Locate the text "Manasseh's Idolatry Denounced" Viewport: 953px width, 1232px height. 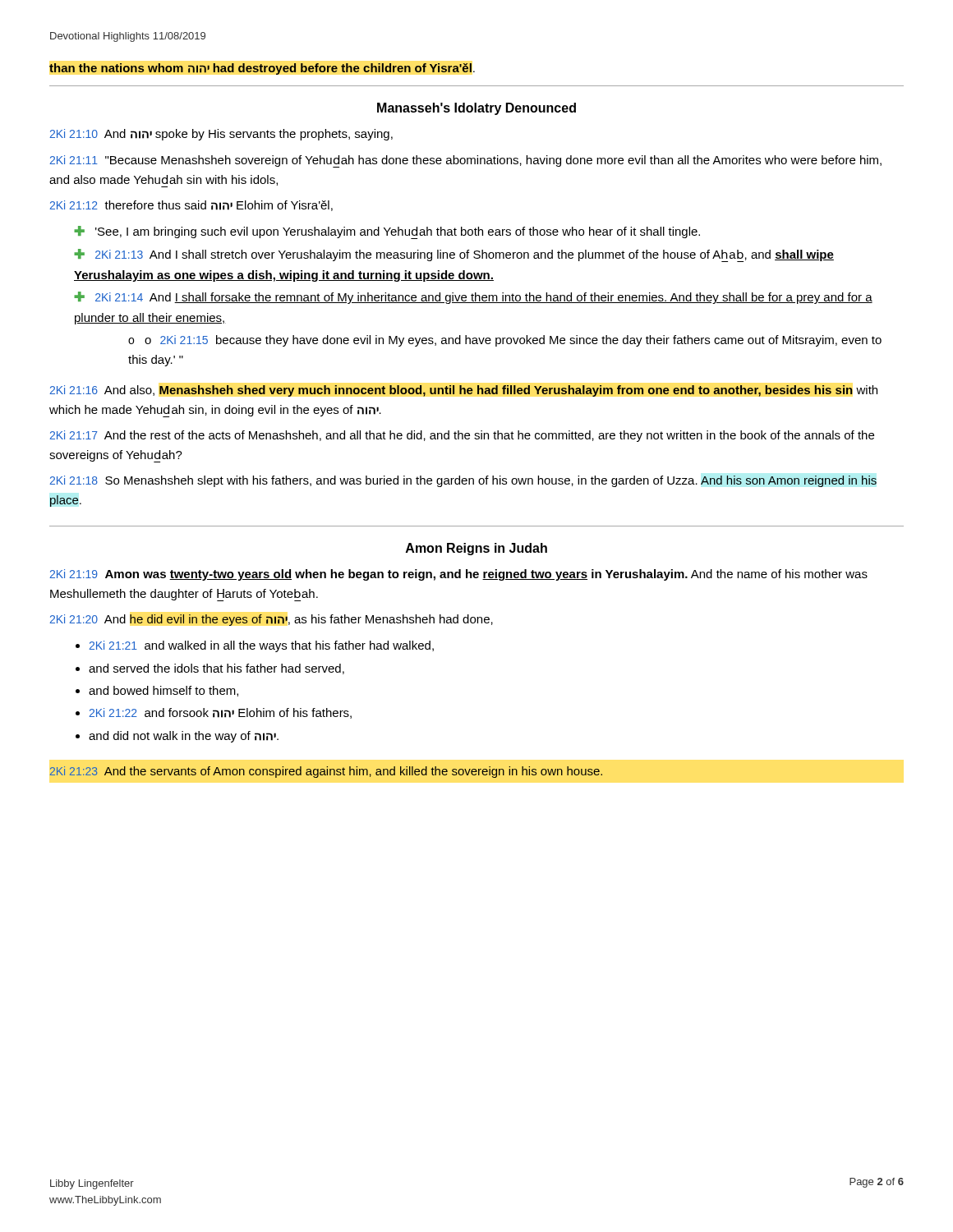[x=476, y=108]
